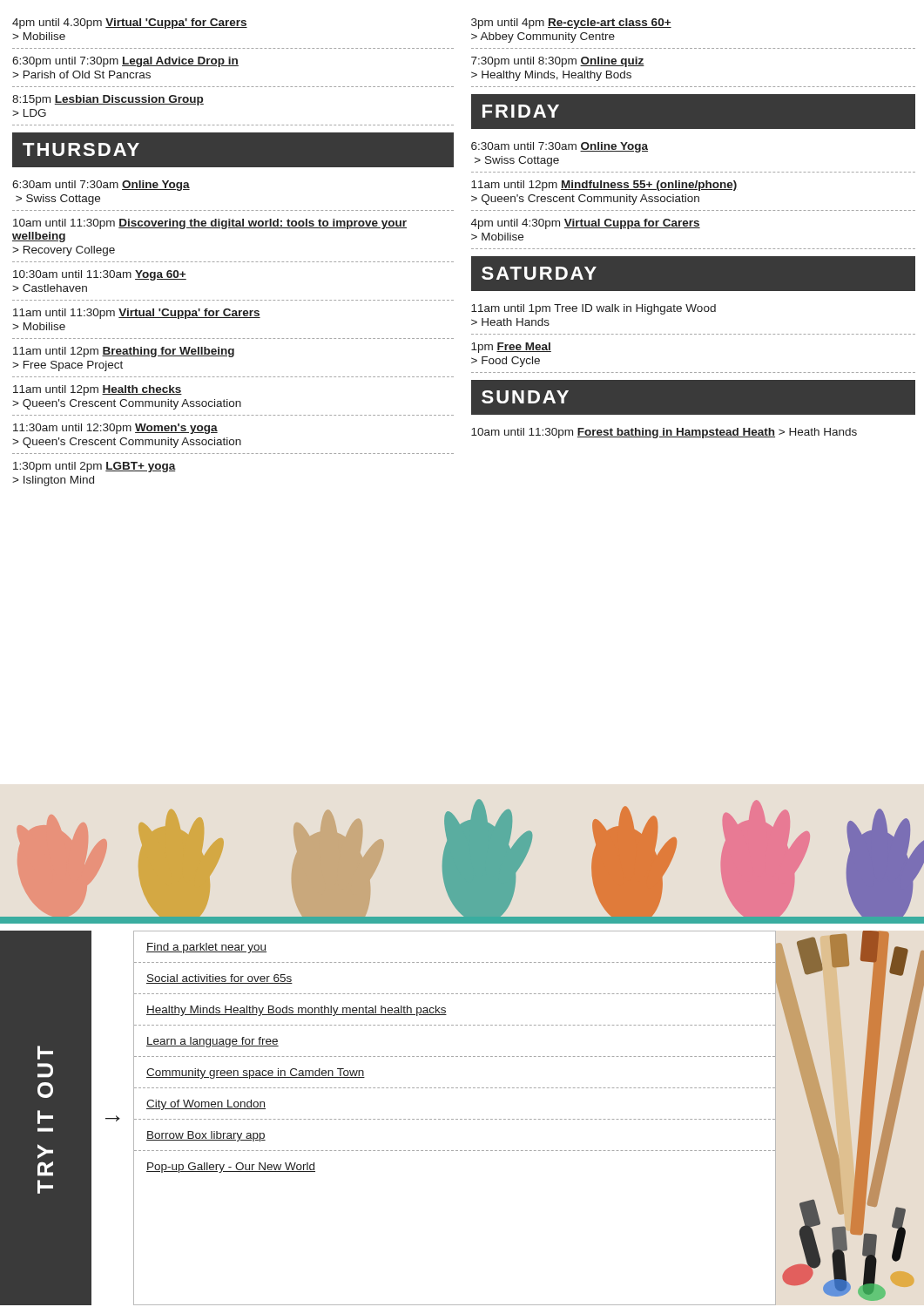Locate the block of text that opens with "1:30pm until 2pm LGBT+ yoga >"
Screen dimensions: 1307x924
point(94,467)
